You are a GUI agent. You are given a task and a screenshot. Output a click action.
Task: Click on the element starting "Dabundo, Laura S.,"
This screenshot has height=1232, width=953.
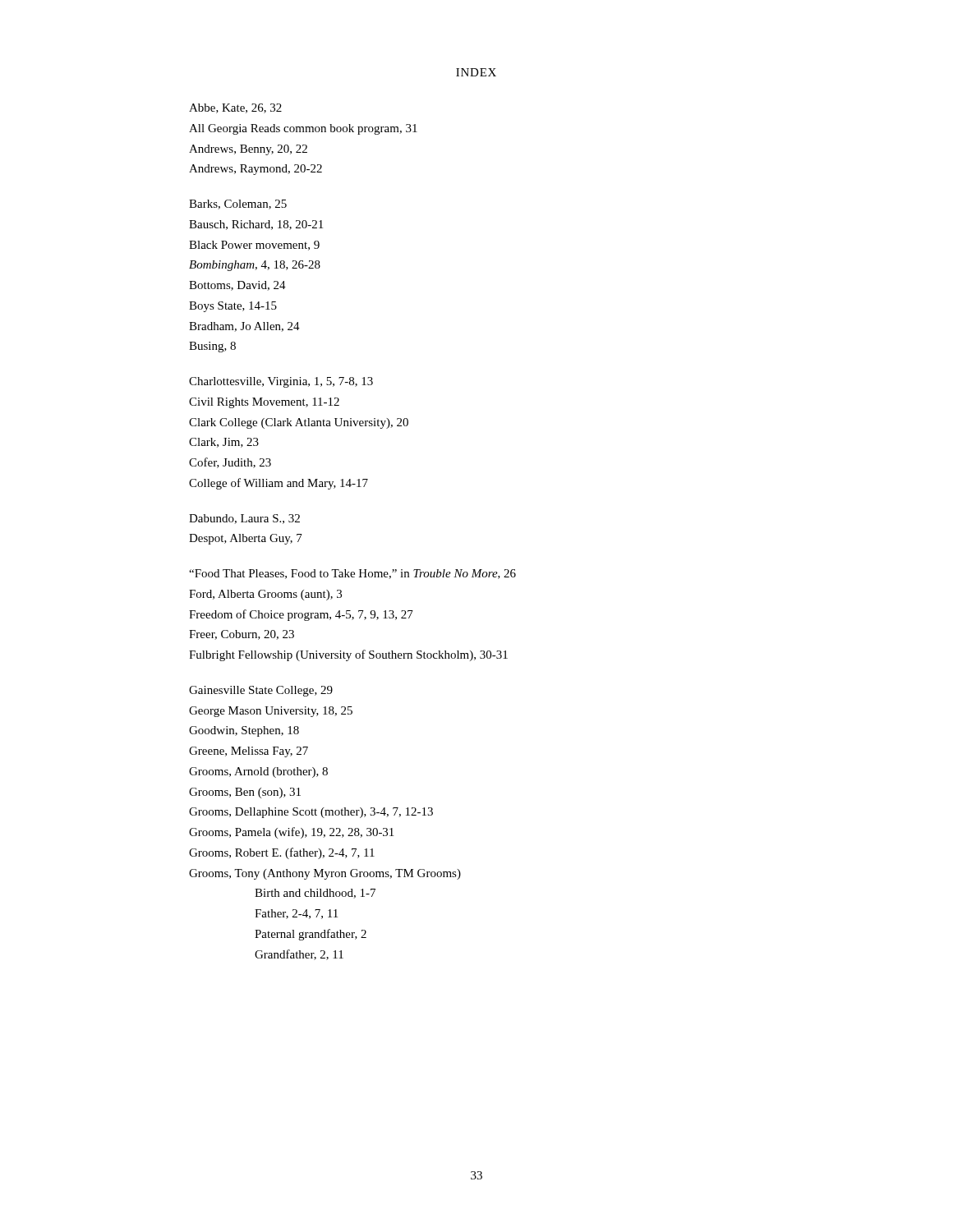pyautogui.click(x=244, y=519)
